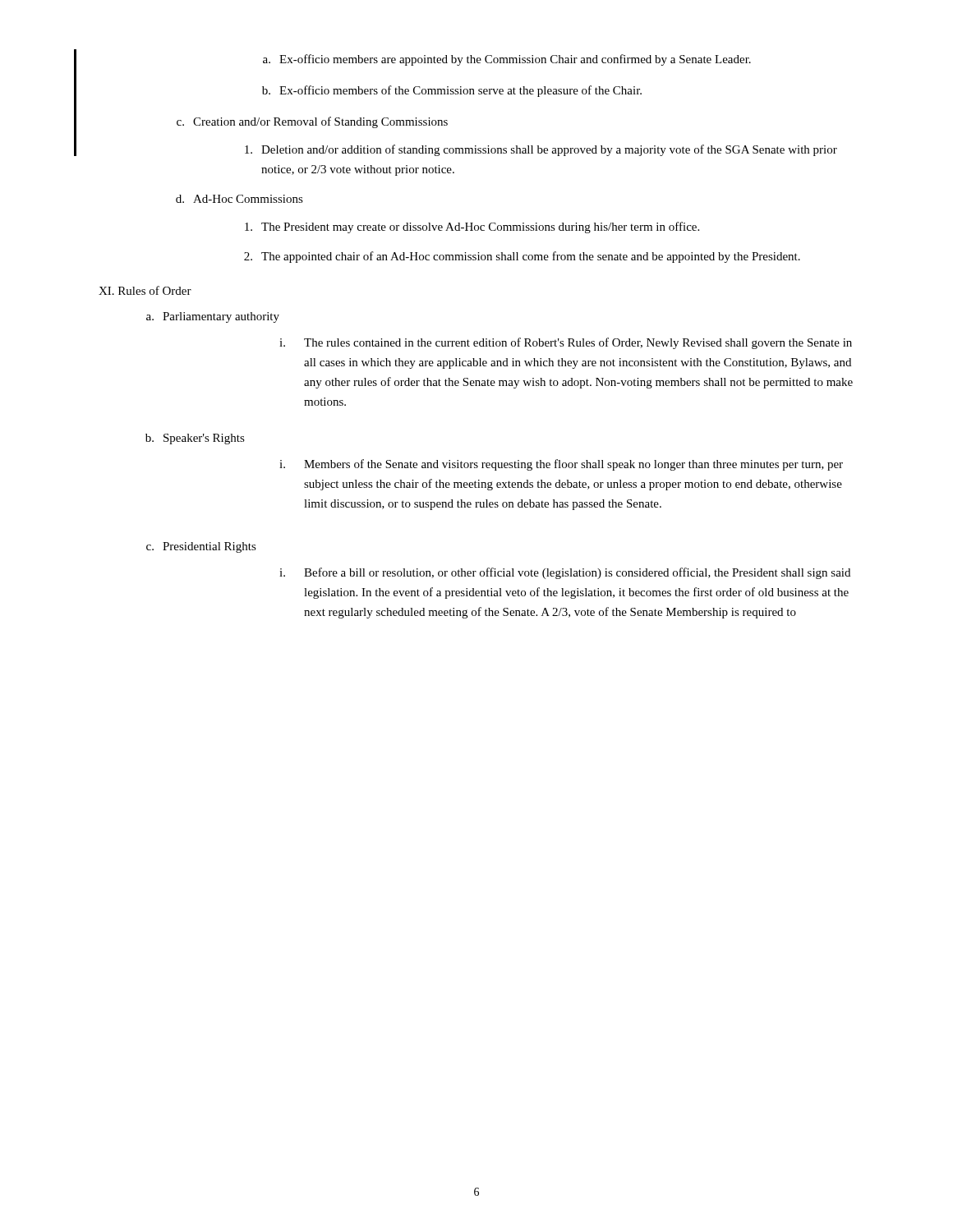Screen dimensions: 1232x953
Task: Click on the region starting "Deletion and/or addition"
Action: tap(542, 159)
